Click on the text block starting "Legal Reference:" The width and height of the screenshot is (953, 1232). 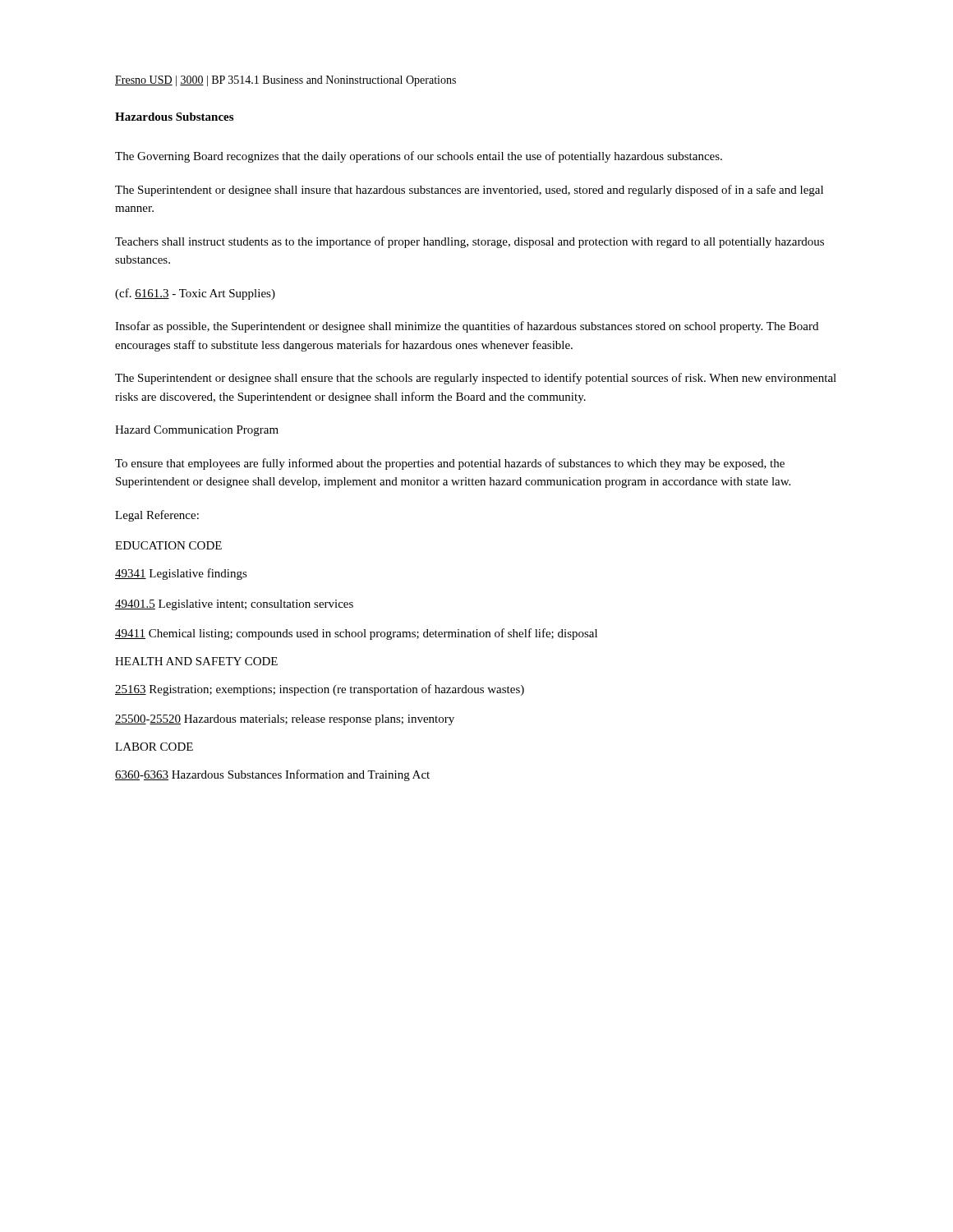pyautogui.click(x=157, y=515)
